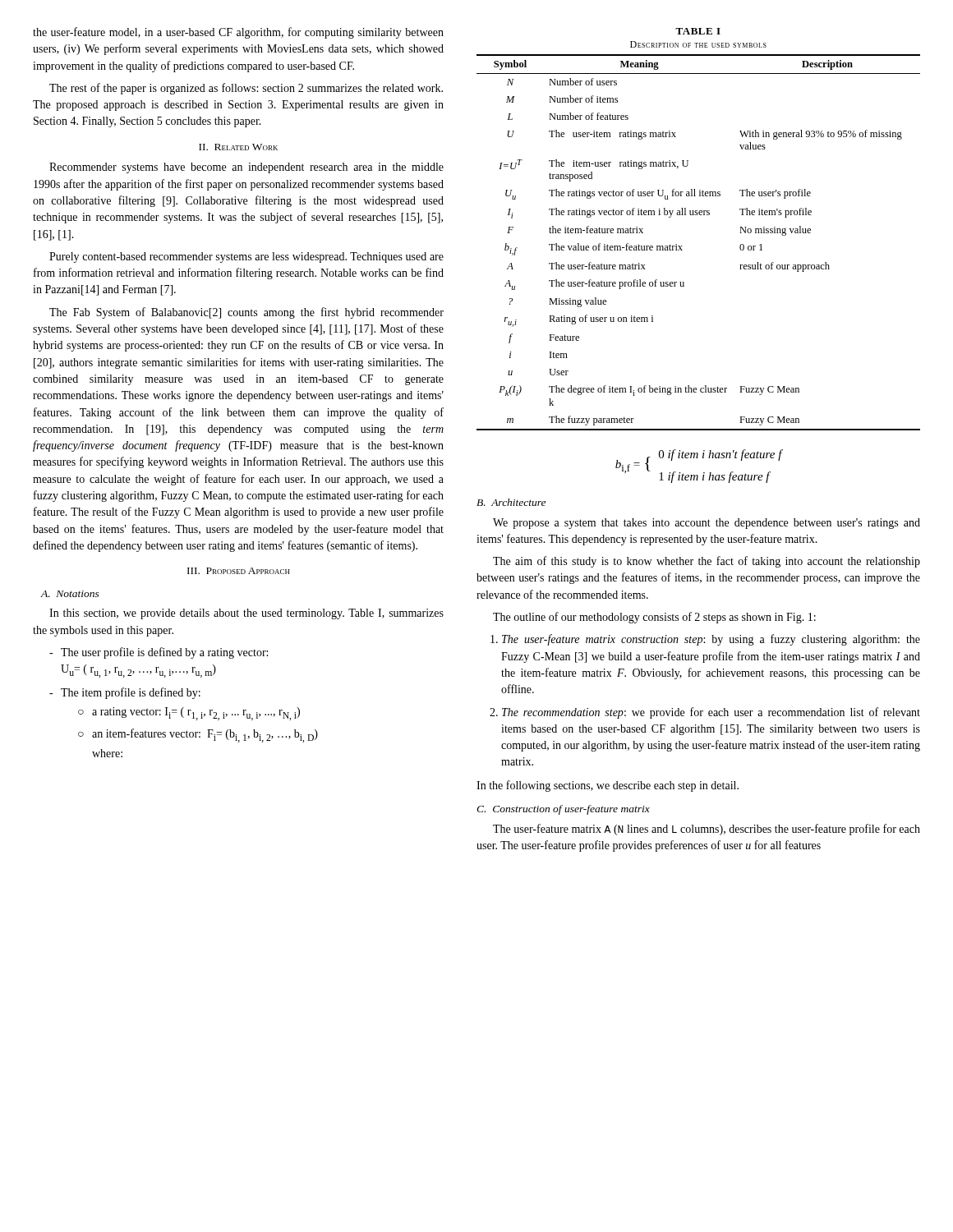Image resolution: width=953 pixels, height=1232 pixels.
Task: Select the table that reads "r u,i"
Action: tap(698, 227)
